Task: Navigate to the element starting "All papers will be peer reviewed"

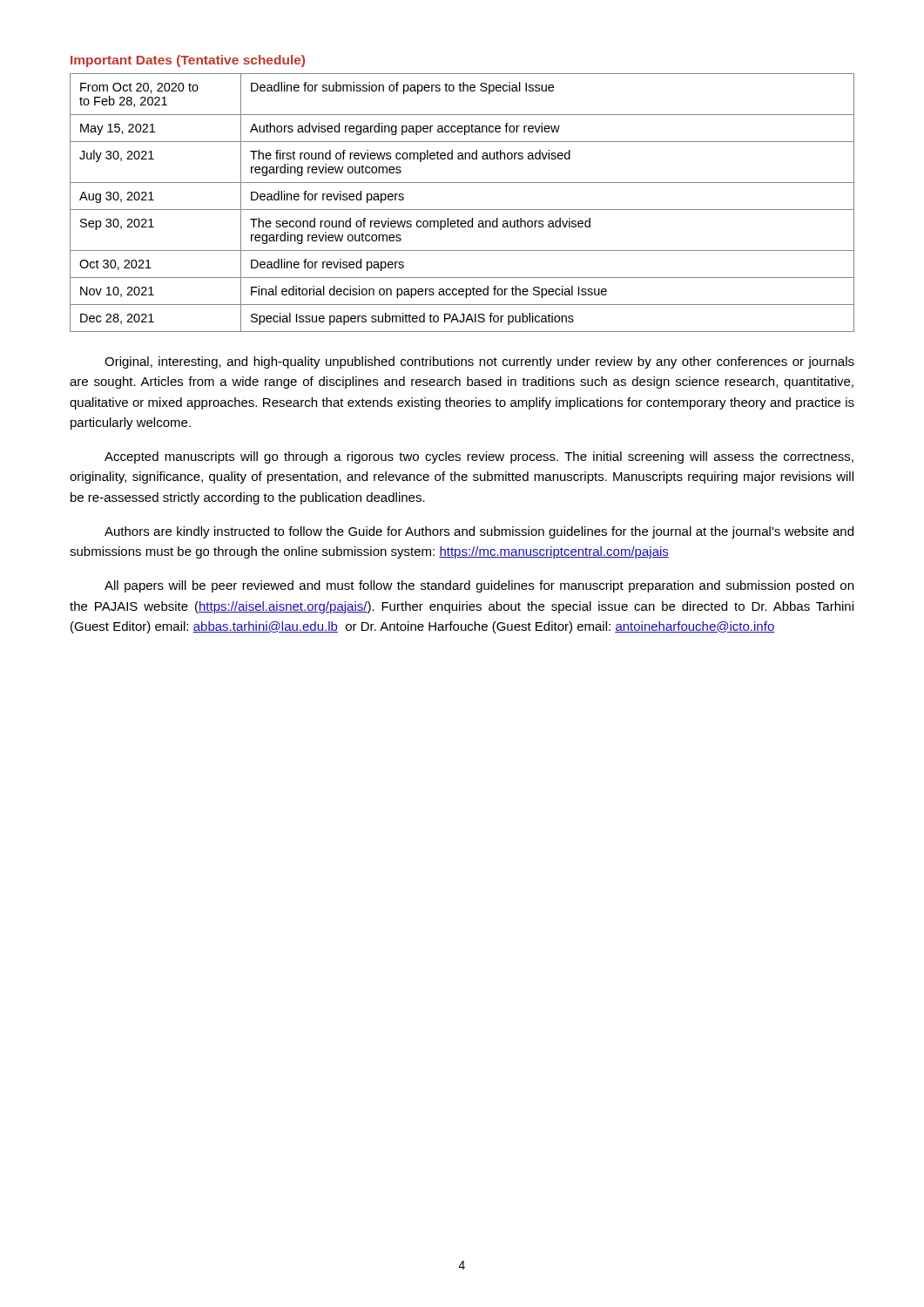Action: [x=462, y=606]
